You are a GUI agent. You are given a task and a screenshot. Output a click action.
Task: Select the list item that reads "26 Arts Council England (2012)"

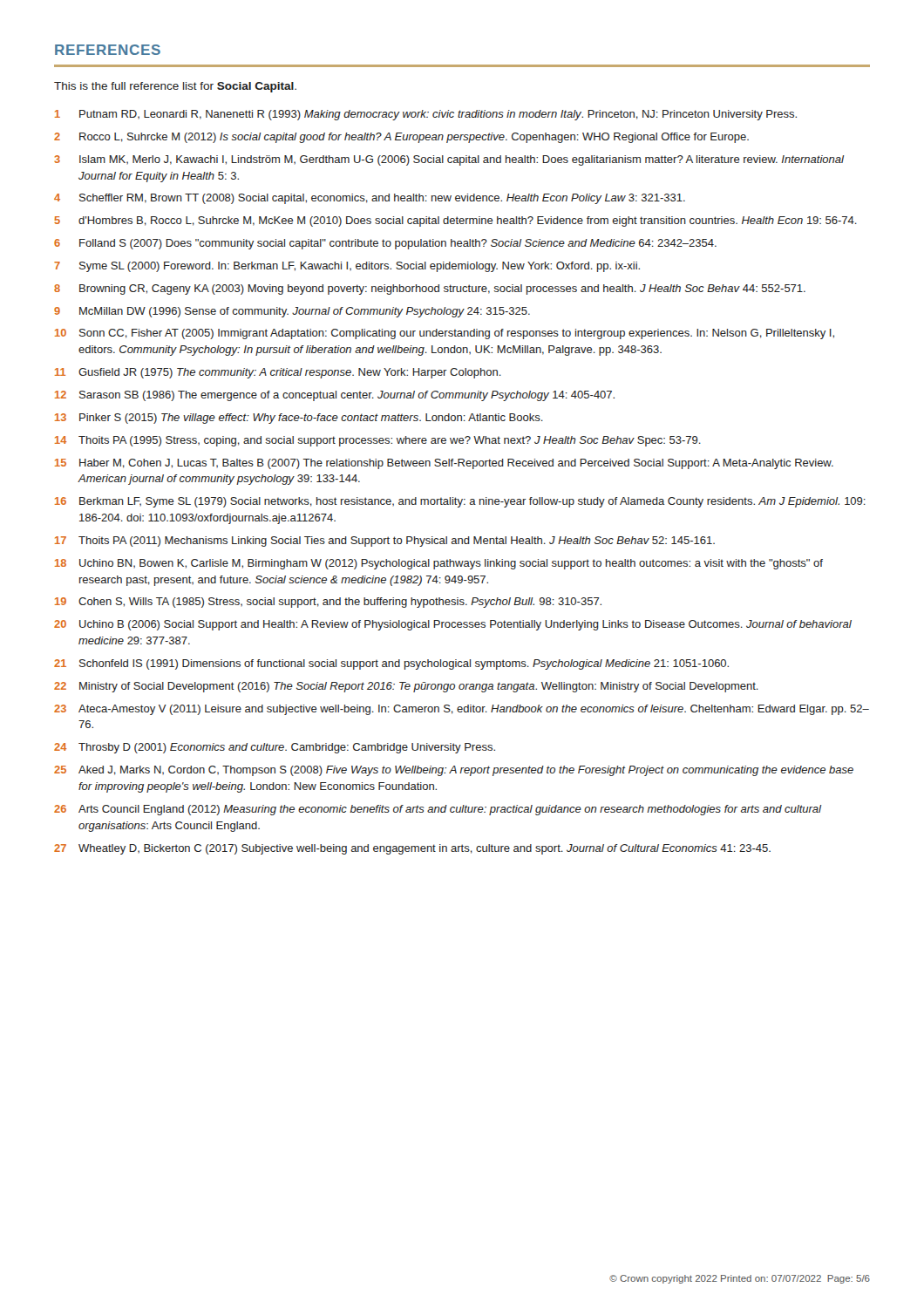[462, 818]
